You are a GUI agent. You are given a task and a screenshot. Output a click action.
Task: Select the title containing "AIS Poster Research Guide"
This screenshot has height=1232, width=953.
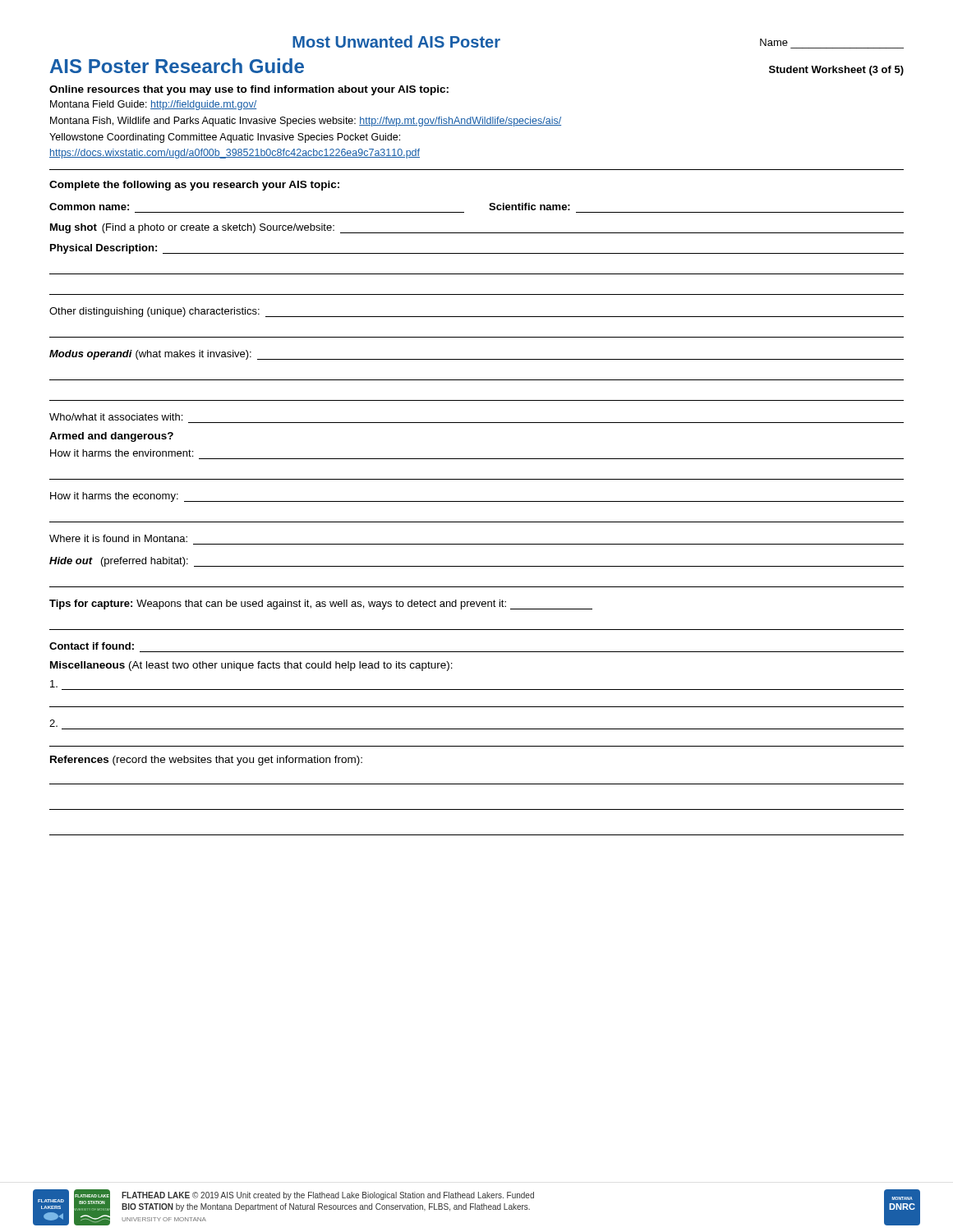click(177, 66)
